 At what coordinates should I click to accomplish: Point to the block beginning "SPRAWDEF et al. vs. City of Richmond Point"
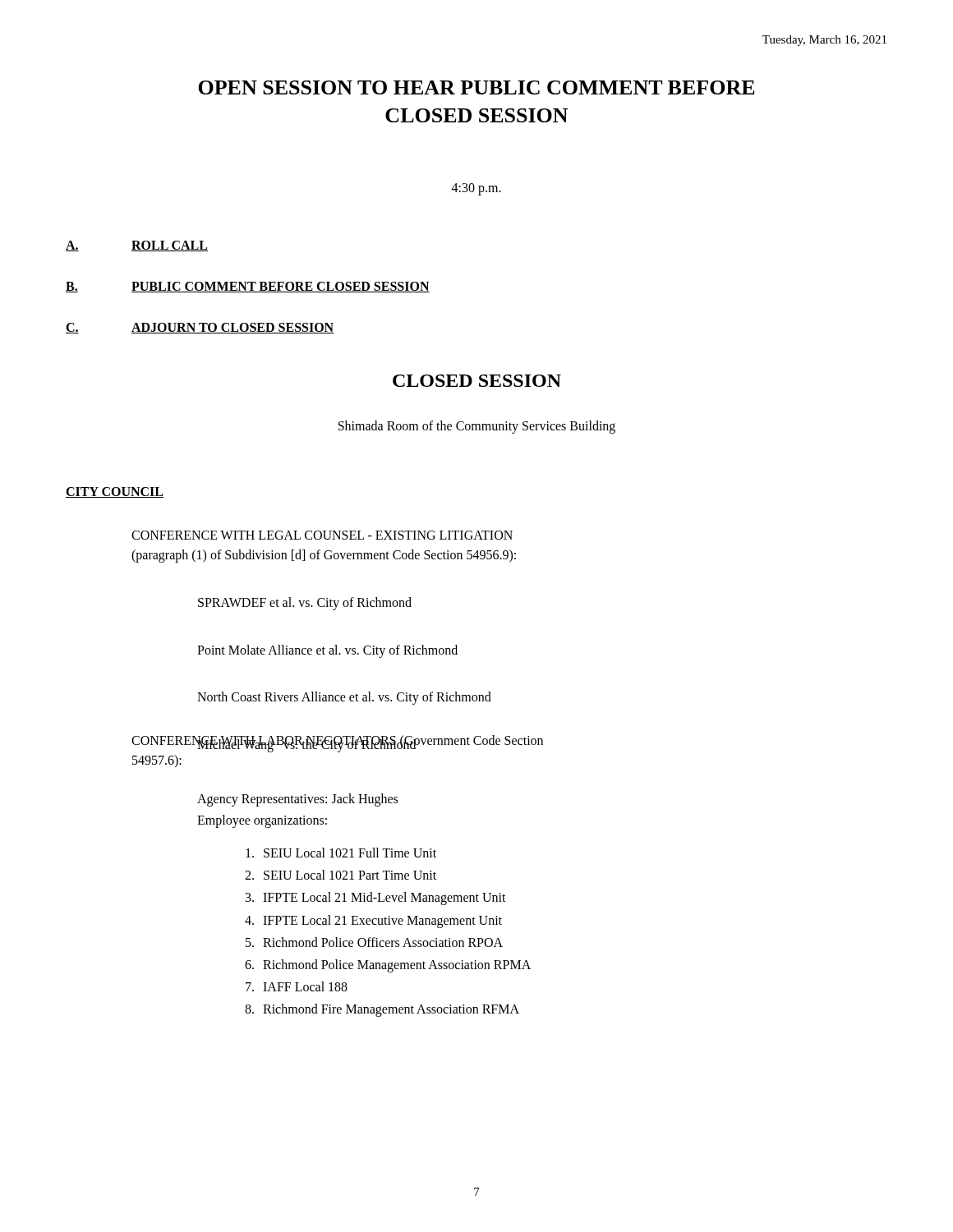[305, 604]
